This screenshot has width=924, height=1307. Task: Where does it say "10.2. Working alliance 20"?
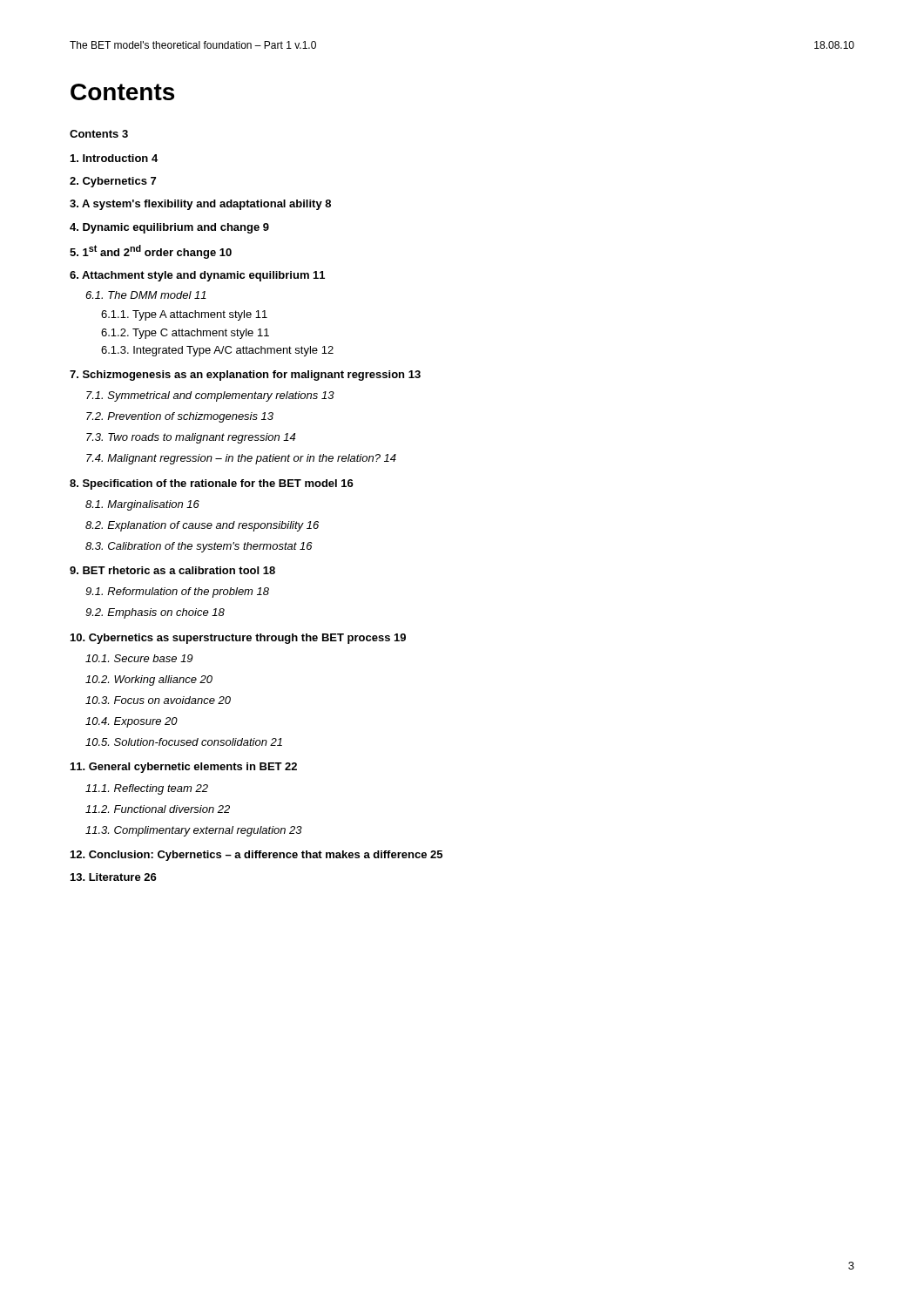[149, 679]
